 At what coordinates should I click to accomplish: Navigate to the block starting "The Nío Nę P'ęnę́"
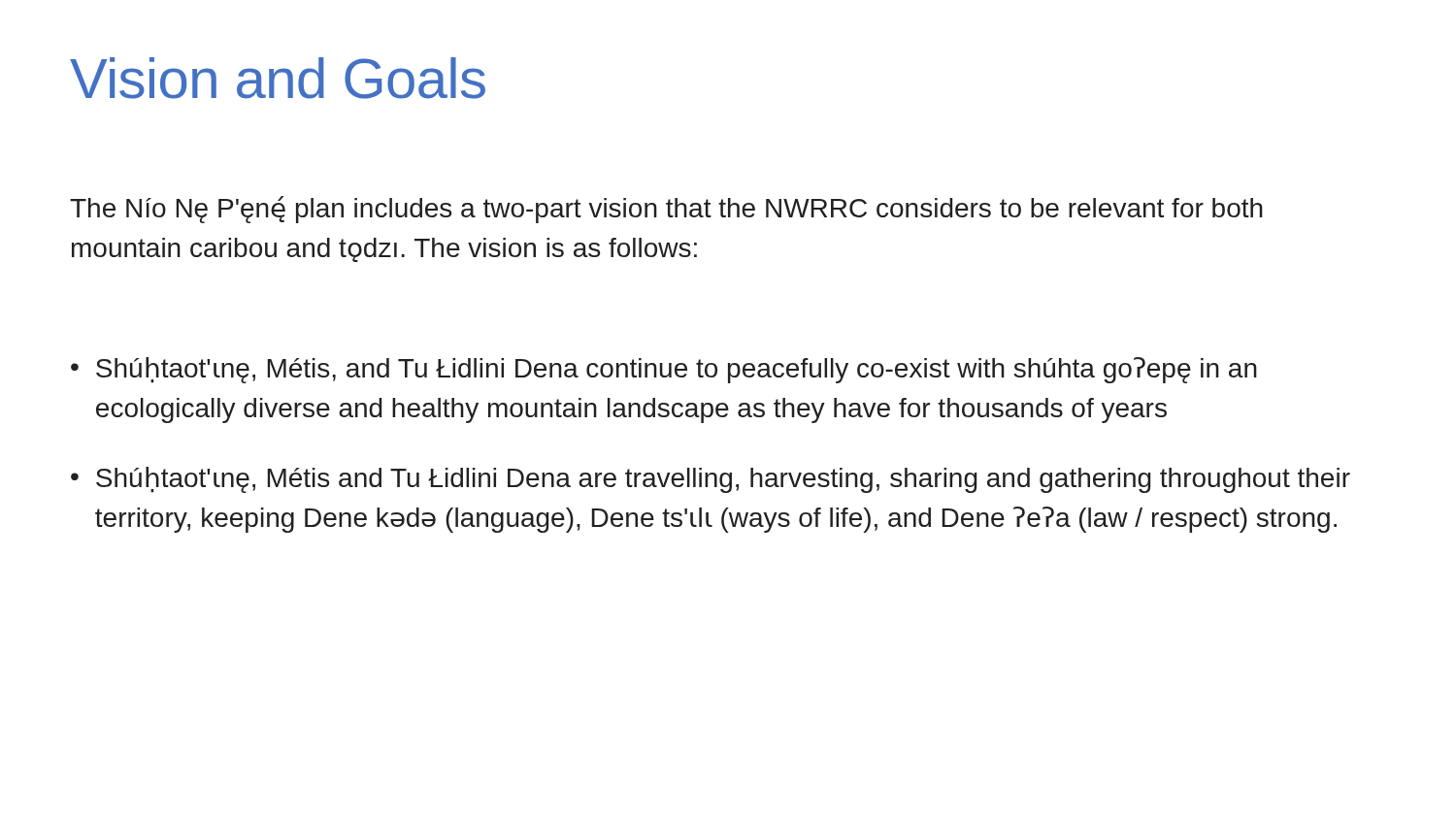pos(667,228)
